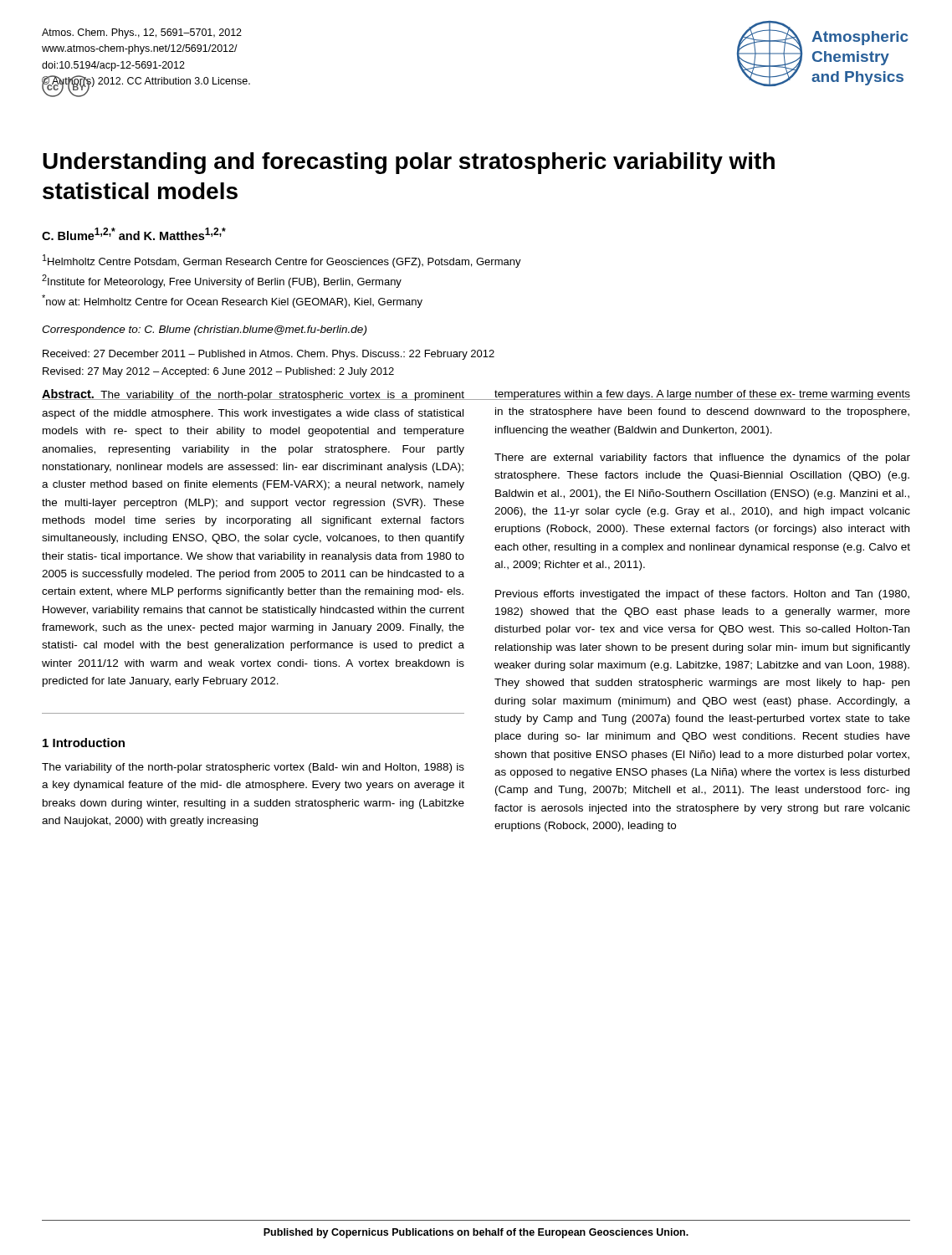Click the title that begins "Understanding and forecasting polar stratospheric variability"

(x=476, y=273)
